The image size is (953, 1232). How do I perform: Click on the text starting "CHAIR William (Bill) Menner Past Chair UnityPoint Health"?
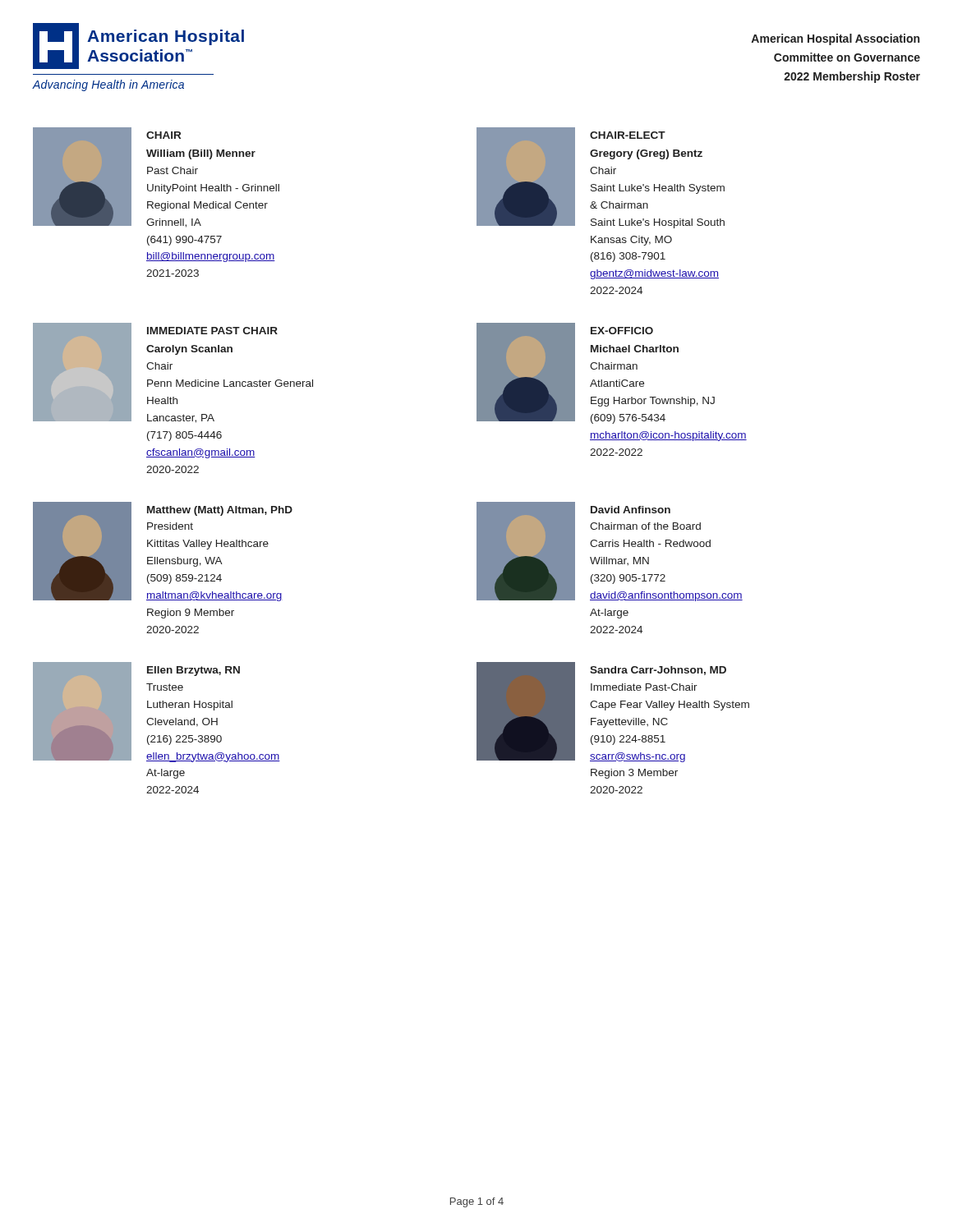click(x=156, y=205)
